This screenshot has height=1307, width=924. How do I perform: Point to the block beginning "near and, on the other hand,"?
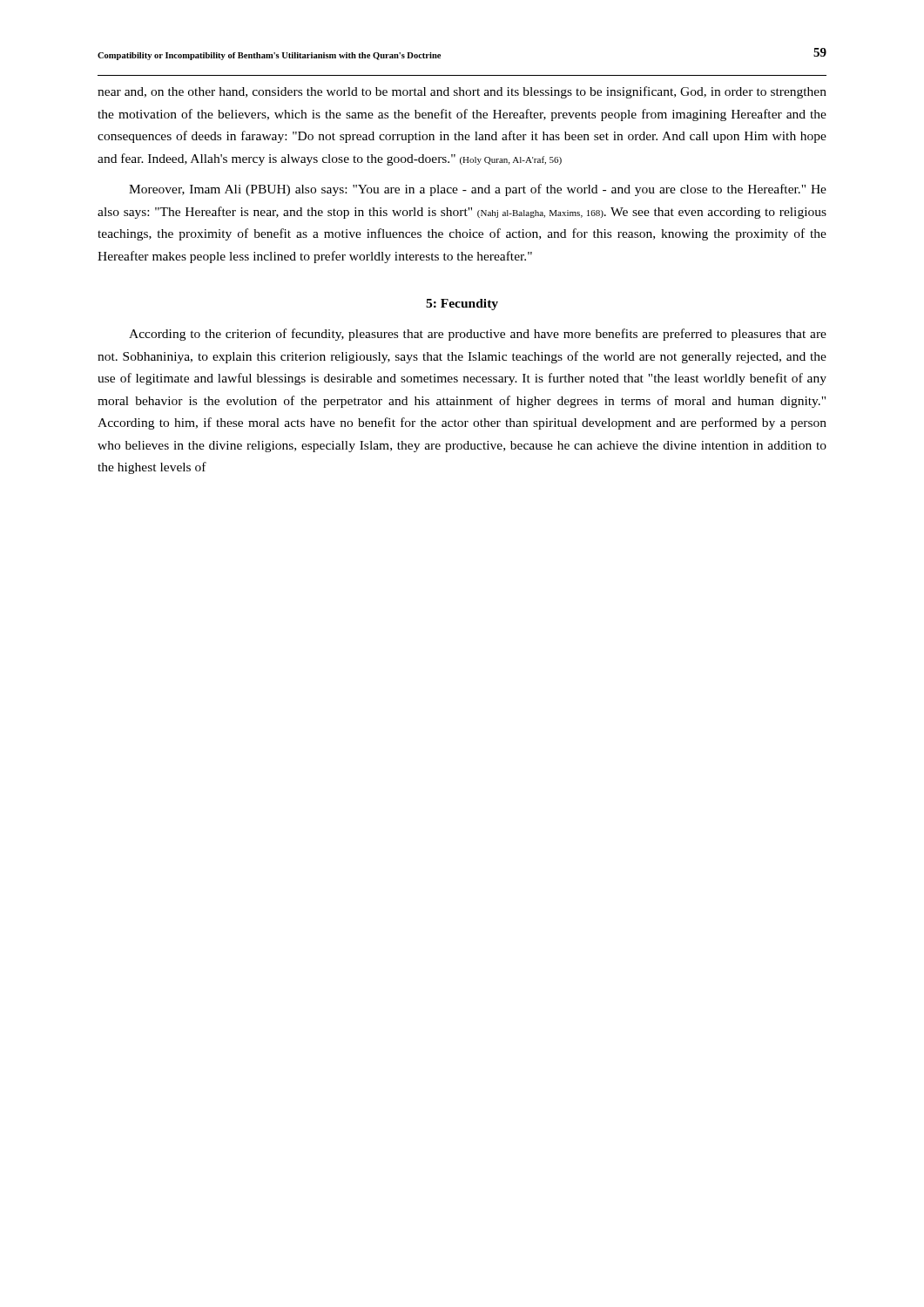coord(462,124)
